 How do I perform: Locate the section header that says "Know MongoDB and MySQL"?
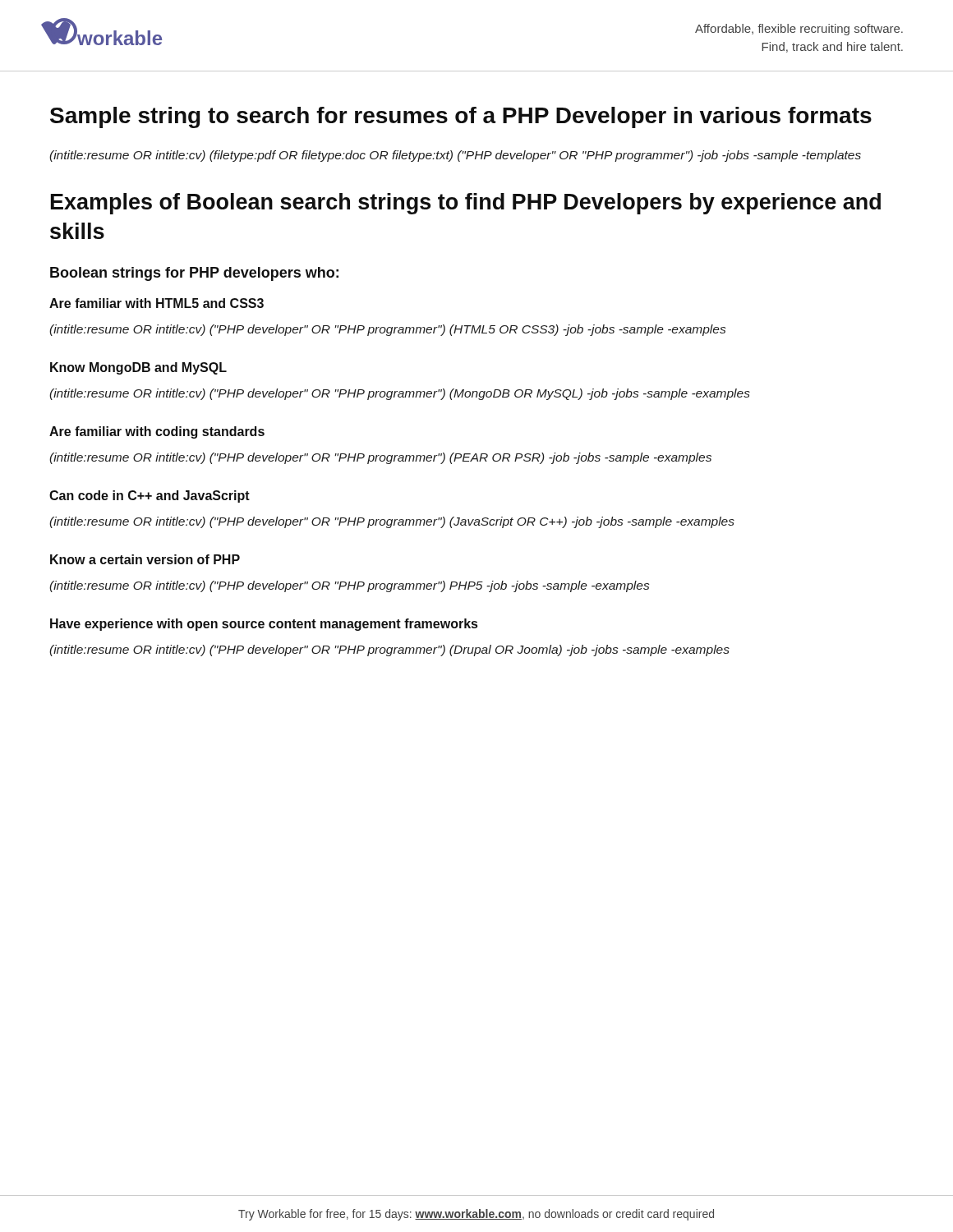(x=138, y=368)
